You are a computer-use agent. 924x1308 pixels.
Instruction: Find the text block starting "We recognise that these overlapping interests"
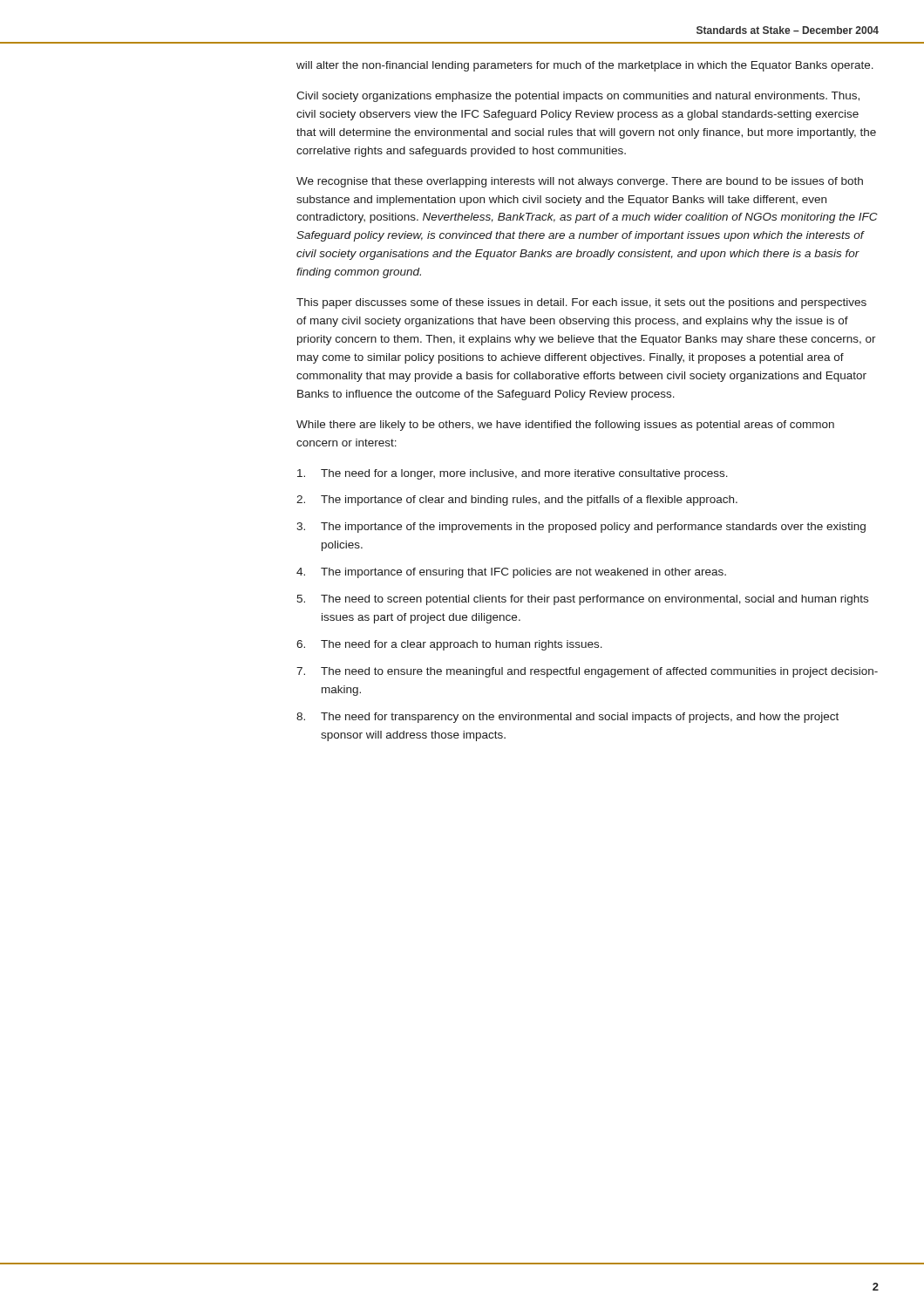[x=587, y=226]
